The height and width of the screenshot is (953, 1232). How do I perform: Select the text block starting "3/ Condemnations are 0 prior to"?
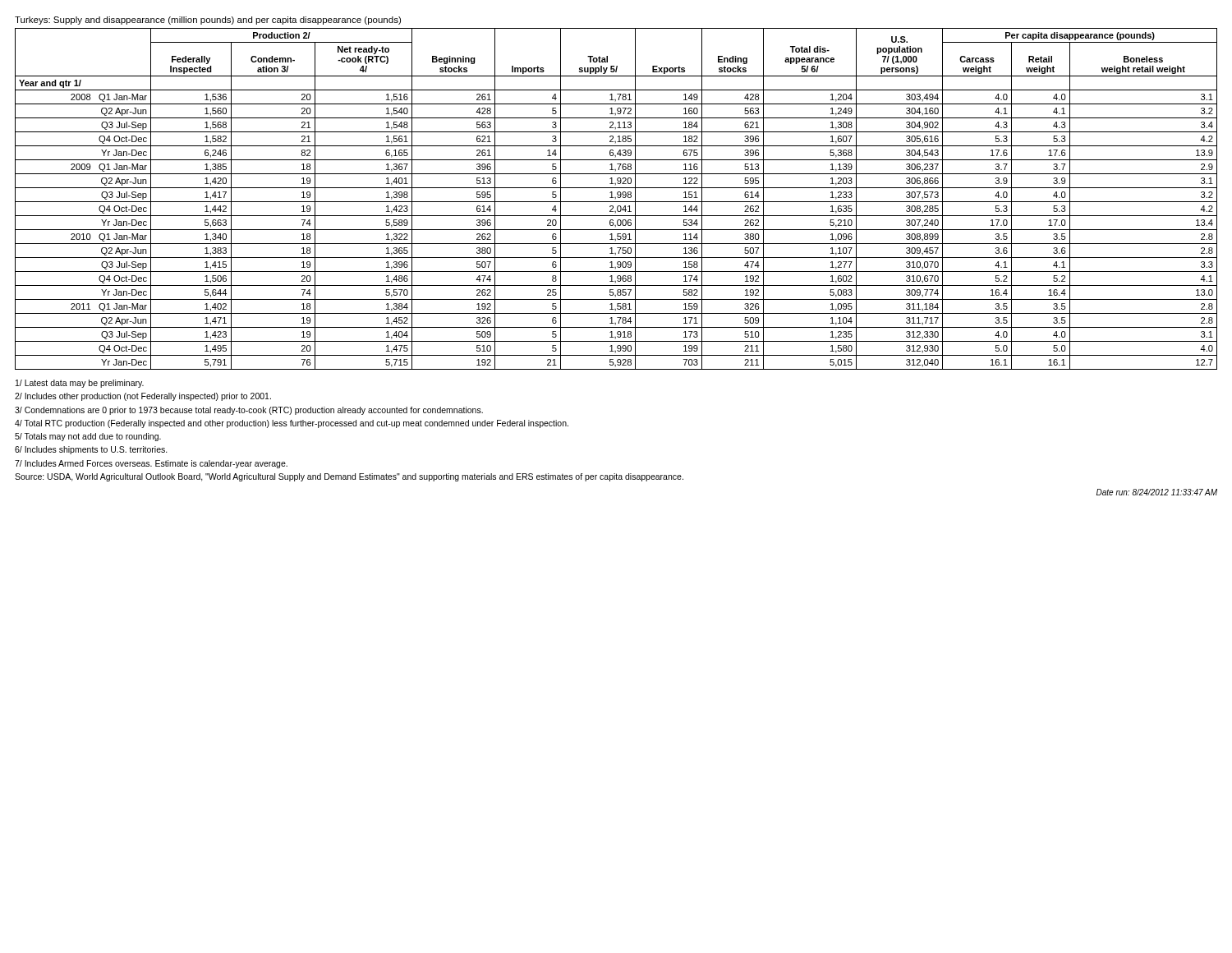pos(249,410)
